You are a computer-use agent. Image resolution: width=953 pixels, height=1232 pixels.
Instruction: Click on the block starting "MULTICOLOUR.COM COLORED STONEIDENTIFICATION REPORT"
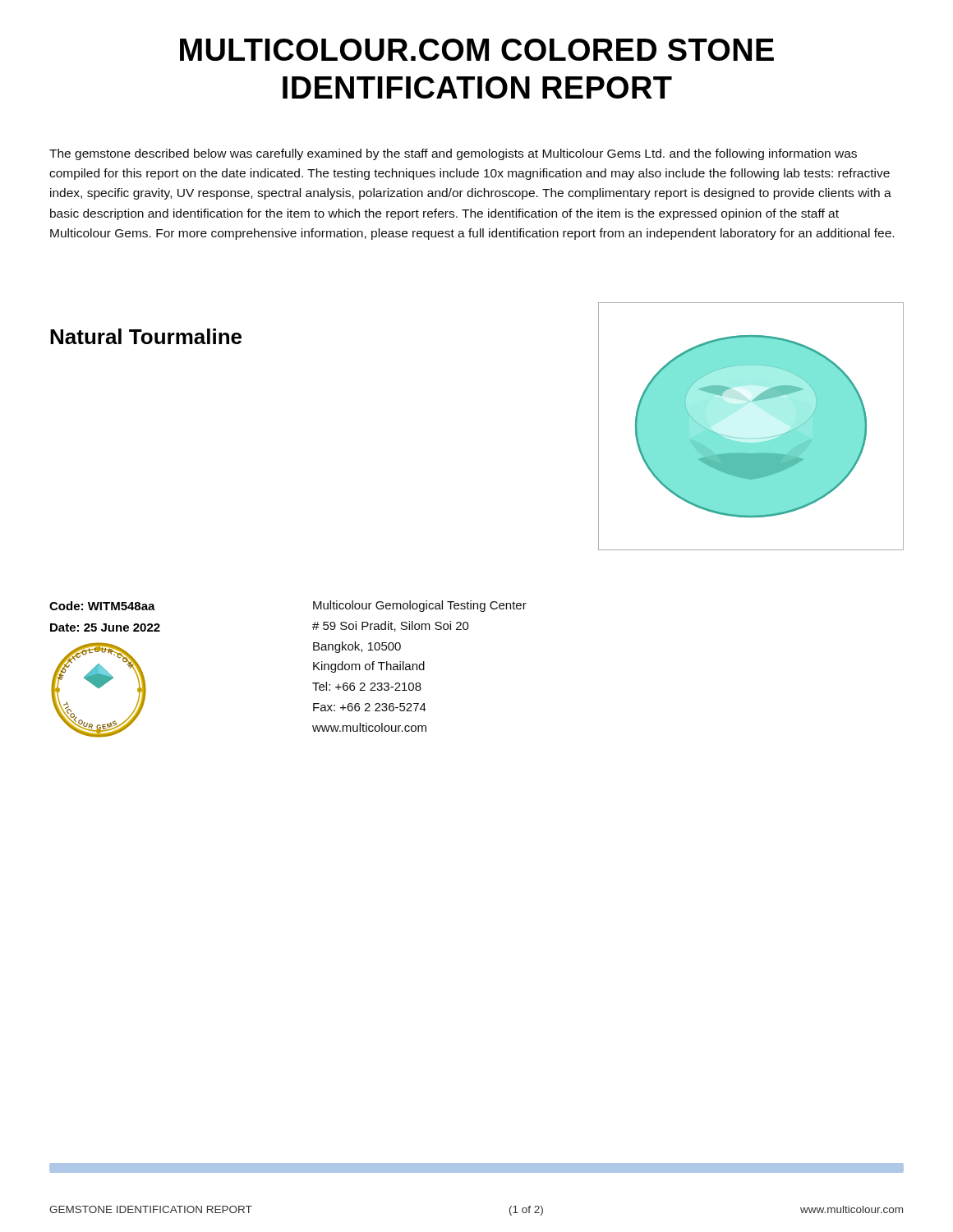476,69
